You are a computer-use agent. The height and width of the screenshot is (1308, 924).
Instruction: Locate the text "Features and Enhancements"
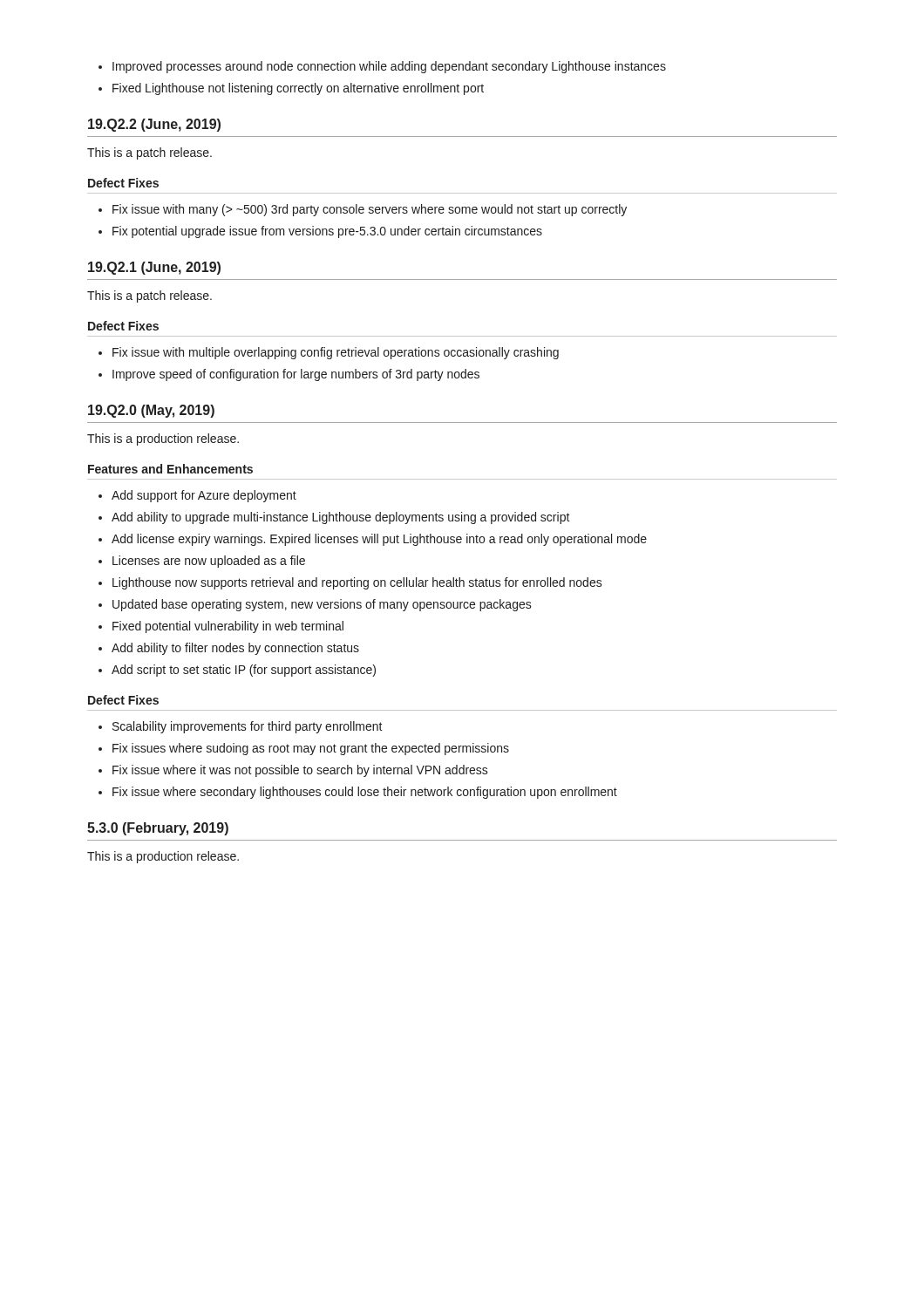point(170,469)
